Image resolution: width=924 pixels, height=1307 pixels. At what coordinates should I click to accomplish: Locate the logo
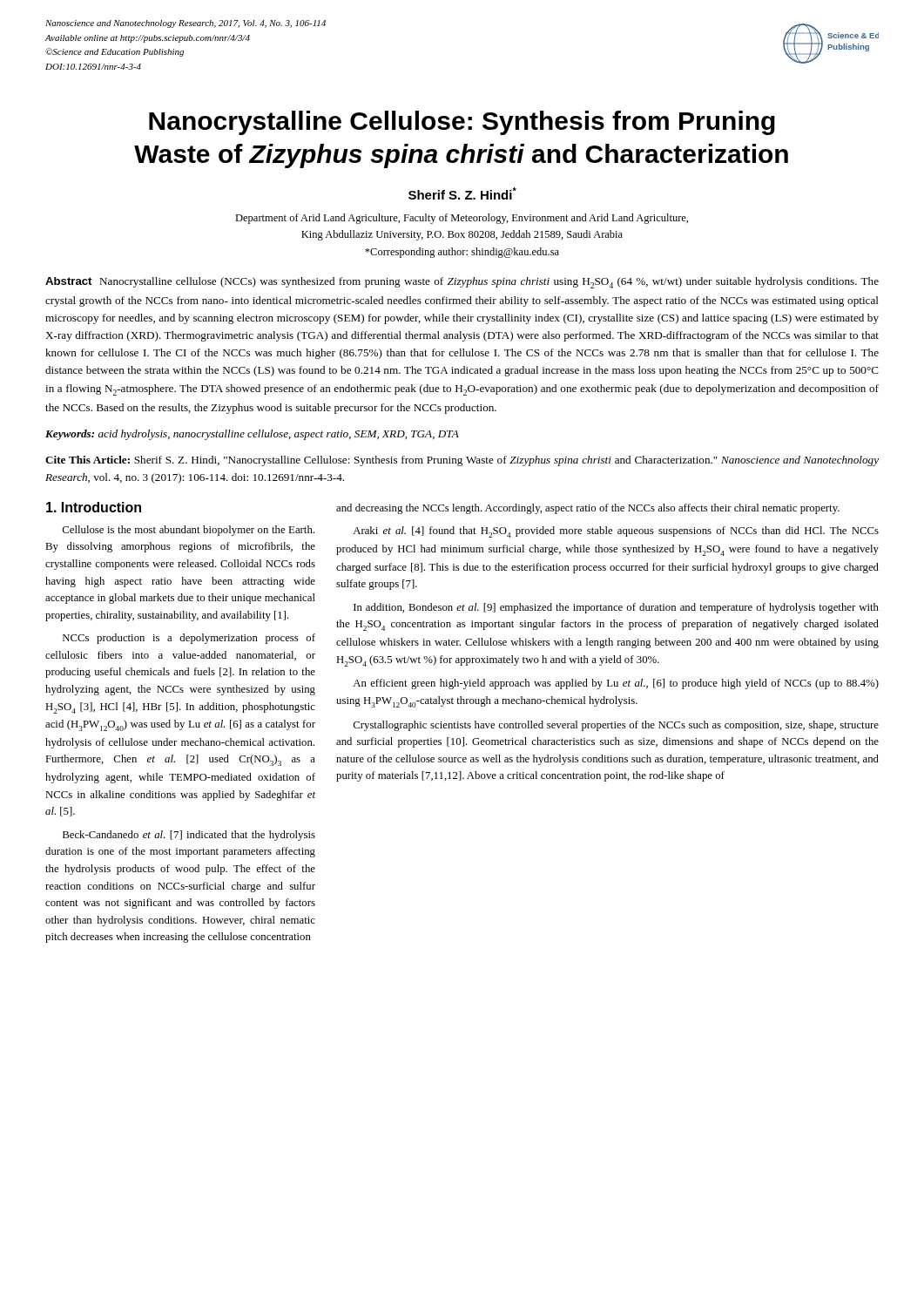click(x=829, y=44)
